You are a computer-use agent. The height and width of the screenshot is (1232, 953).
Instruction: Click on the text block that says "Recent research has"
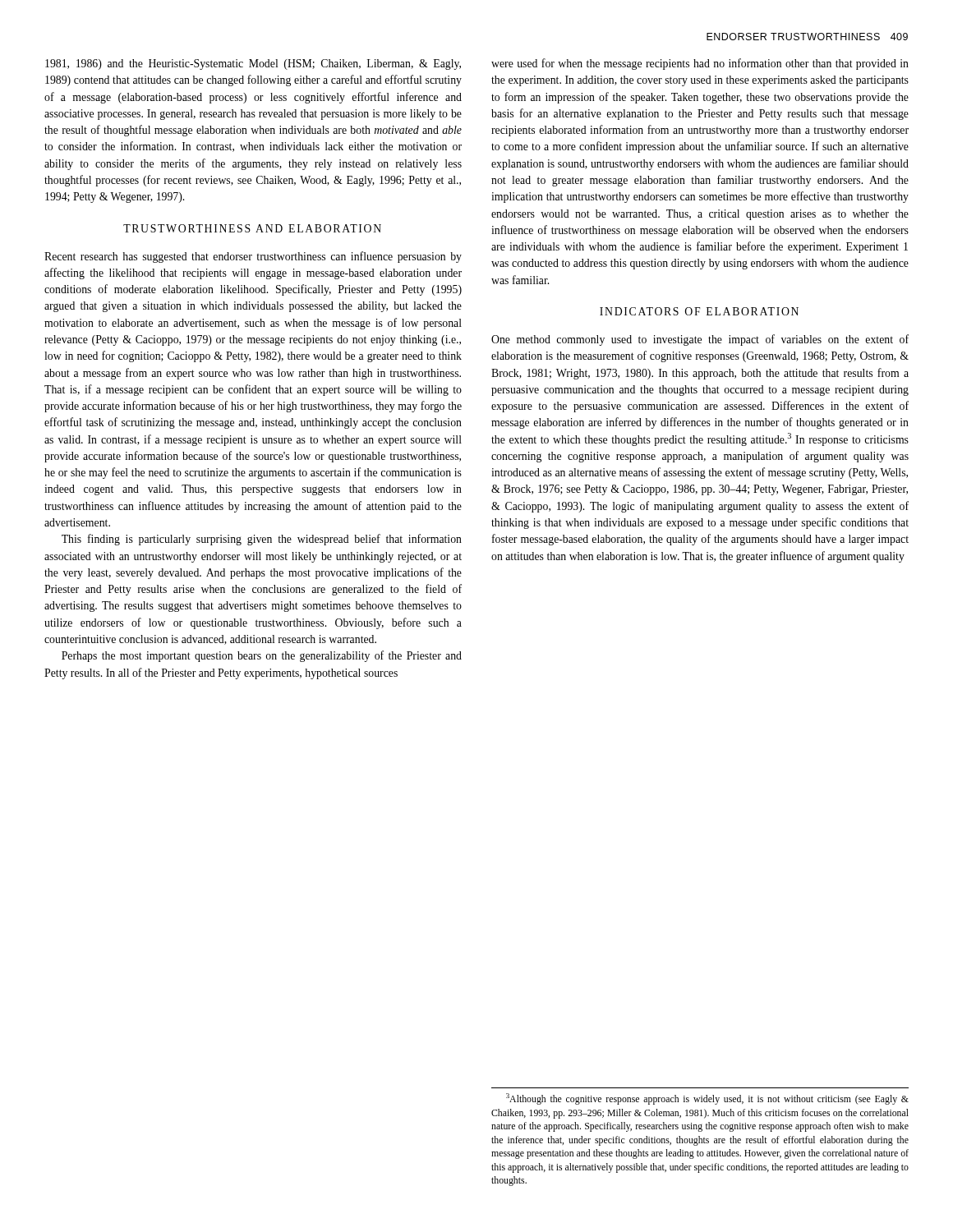(x=253, y=390)
